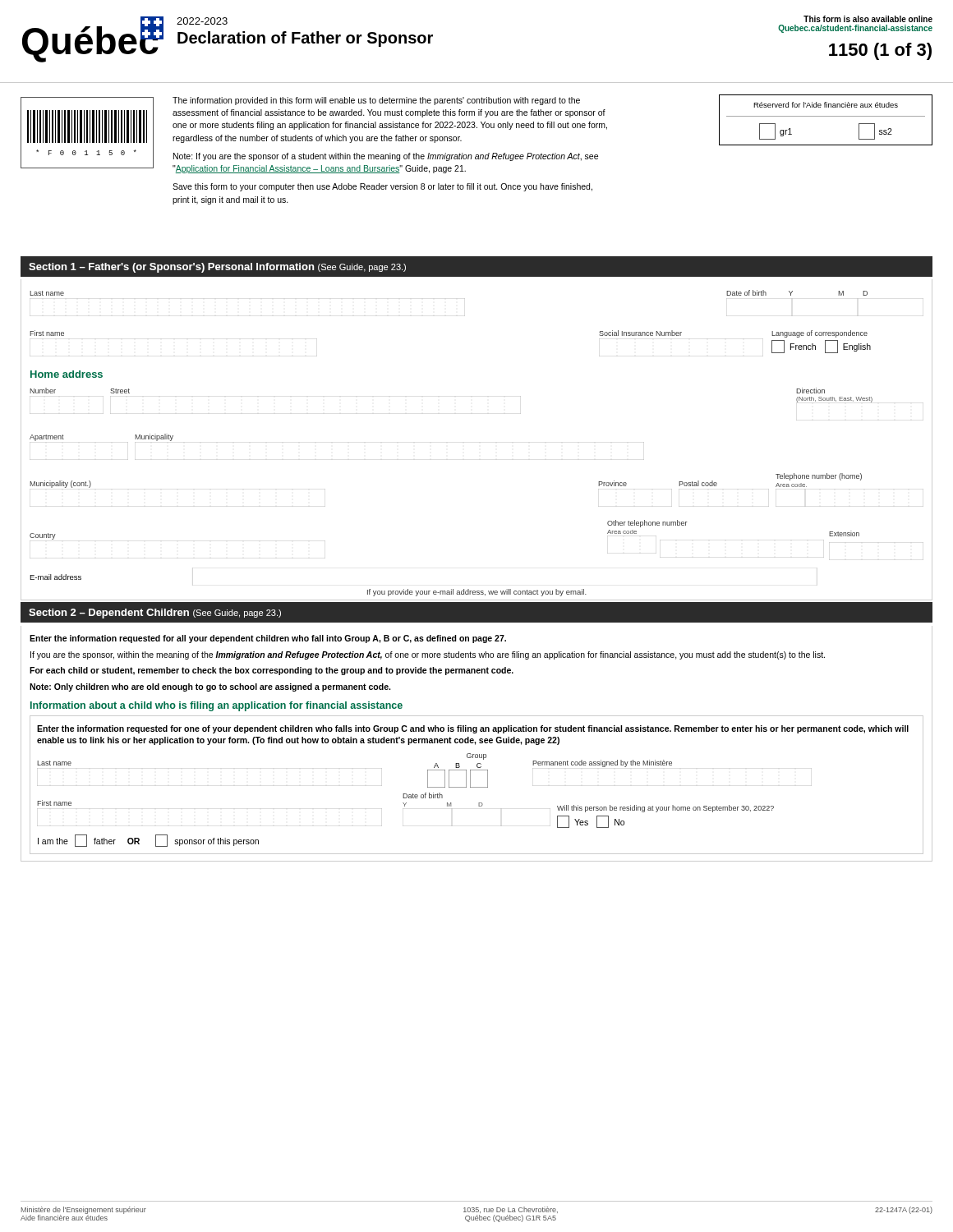Screen dimensions: 1232x953
Task: Click on the logo
Action: coord(92,41)
